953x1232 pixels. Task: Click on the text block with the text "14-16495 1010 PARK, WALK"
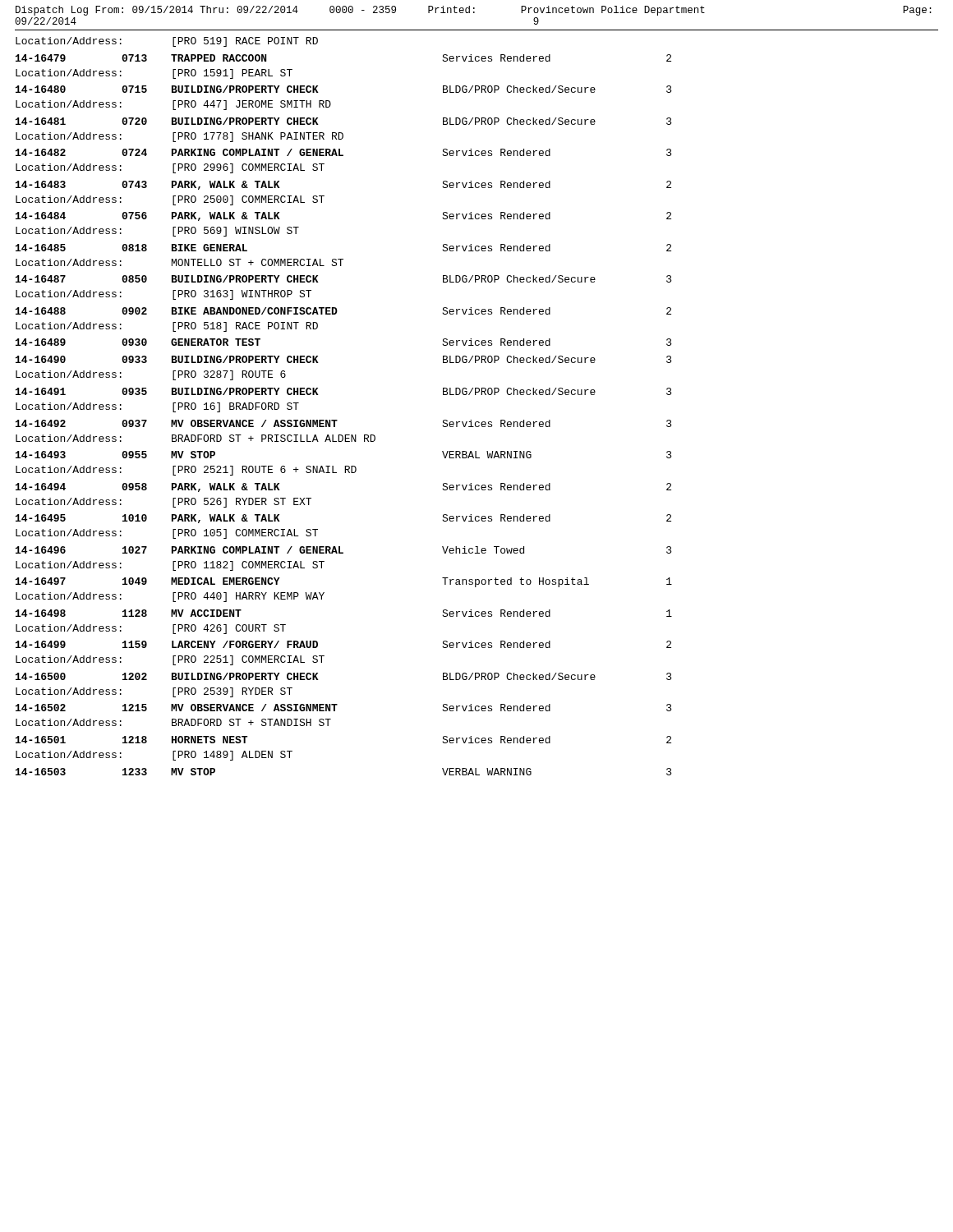476,526
